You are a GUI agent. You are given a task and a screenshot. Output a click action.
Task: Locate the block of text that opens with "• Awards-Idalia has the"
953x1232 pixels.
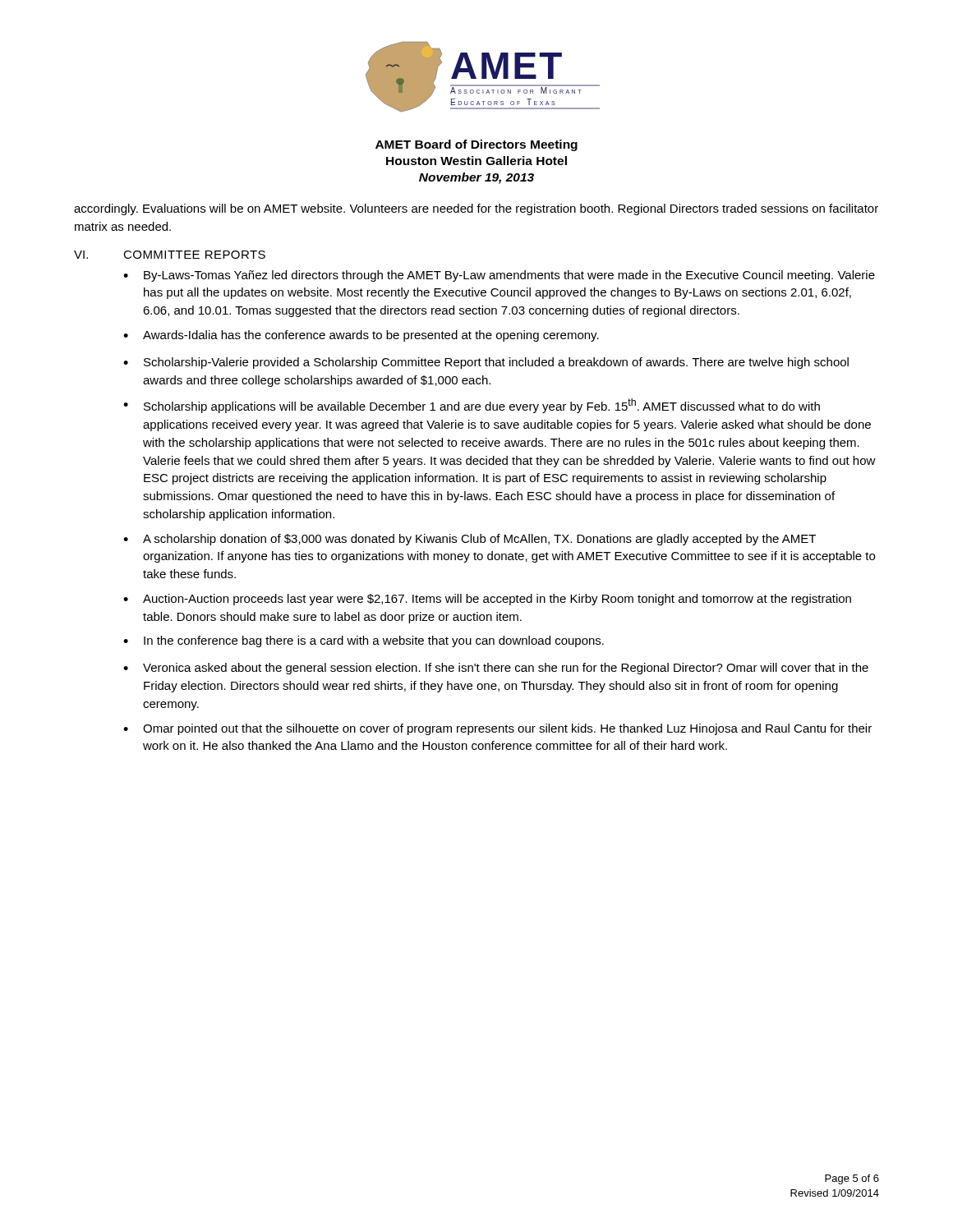click(x=501, y=336)
